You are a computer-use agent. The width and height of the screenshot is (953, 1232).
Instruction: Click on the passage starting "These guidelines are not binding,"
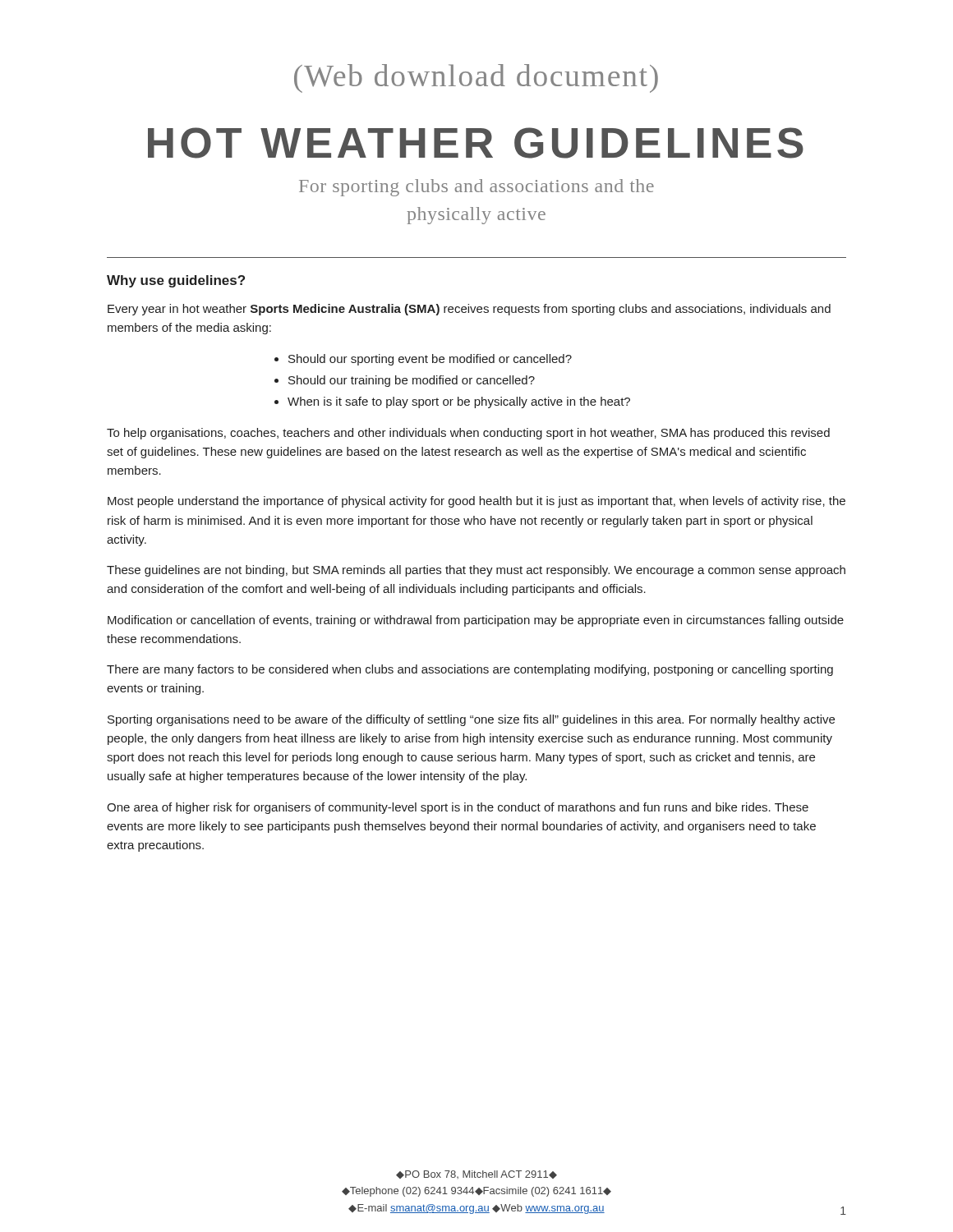coord(476,579)
